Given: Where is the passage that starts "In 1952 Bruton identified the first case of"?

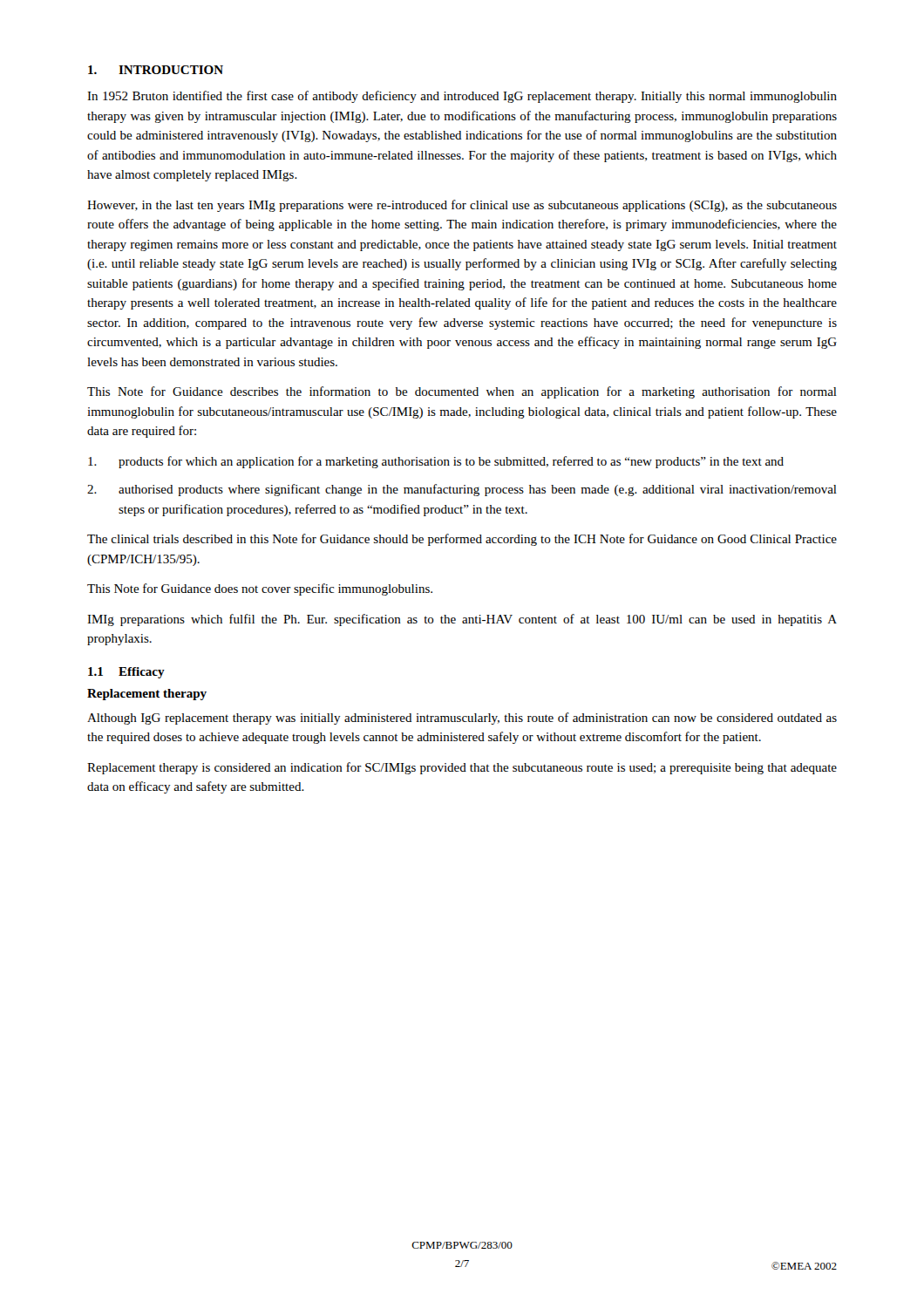Looking at the screenshot, I should coord(462,135).
